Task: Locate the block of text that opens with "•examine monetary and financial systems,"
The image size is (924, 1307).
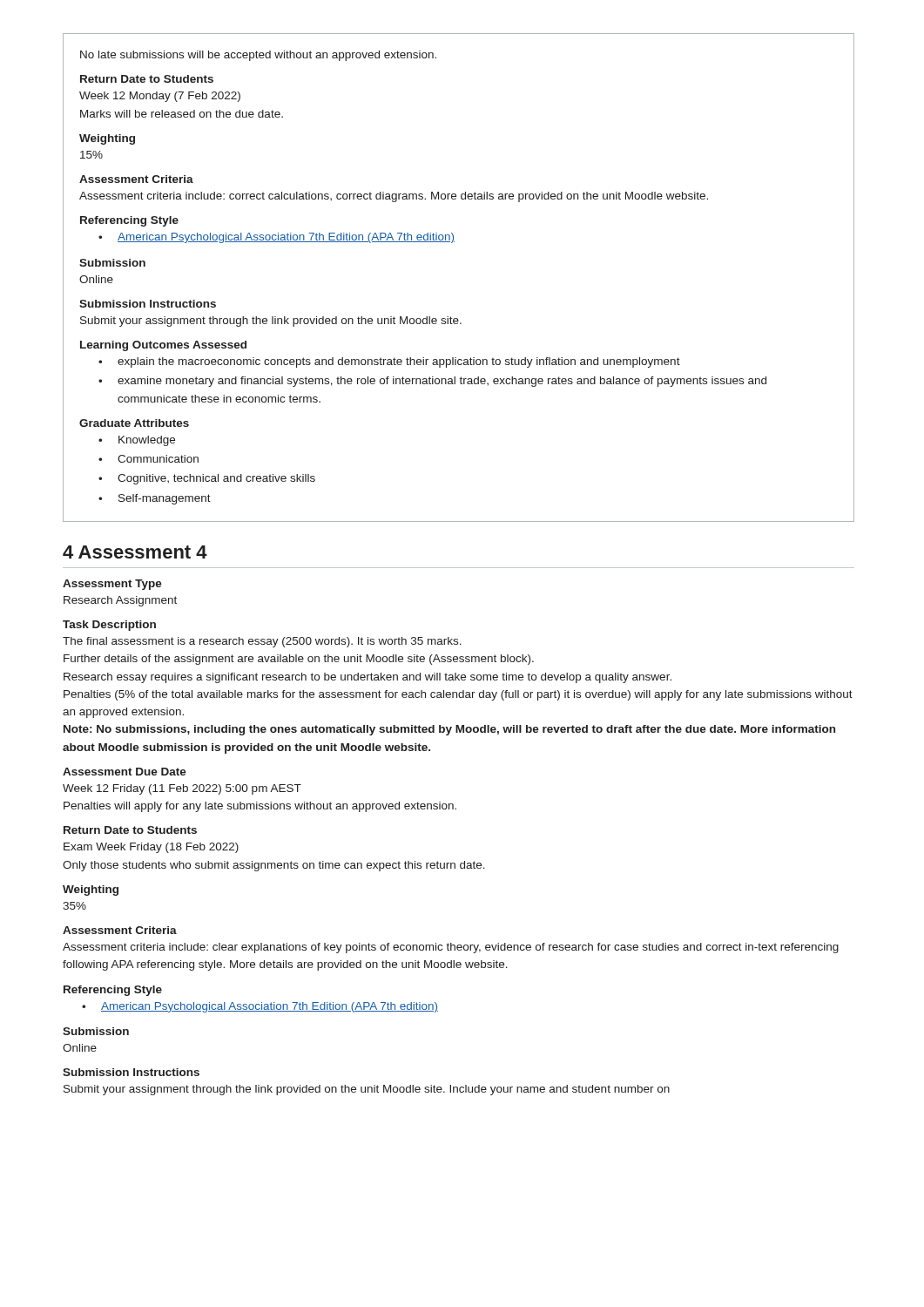Action: click(468, 390)
